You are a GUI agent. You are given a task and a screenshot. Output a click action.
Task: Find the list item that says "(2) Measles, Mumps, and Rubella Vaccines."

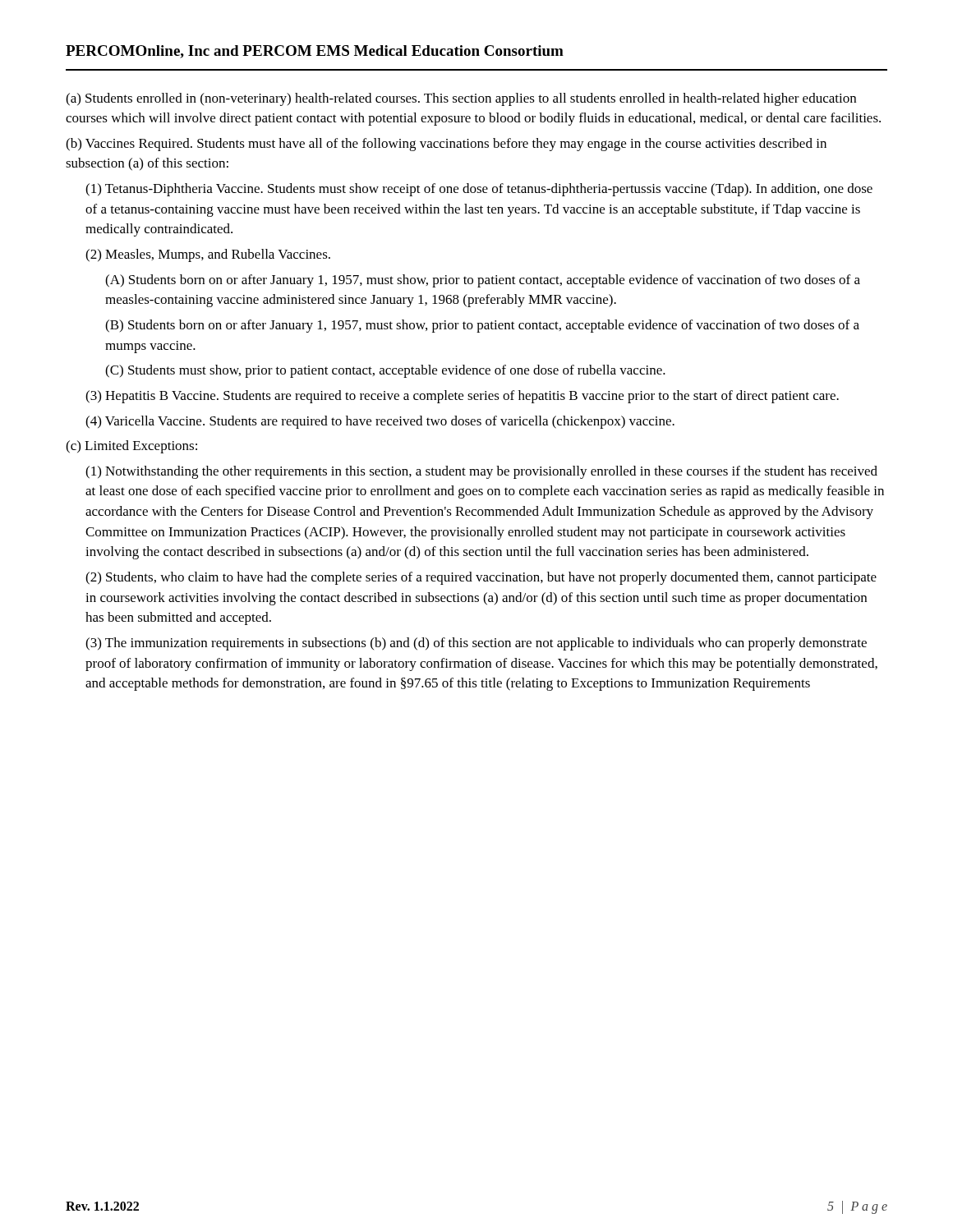[x=208, y=254]
